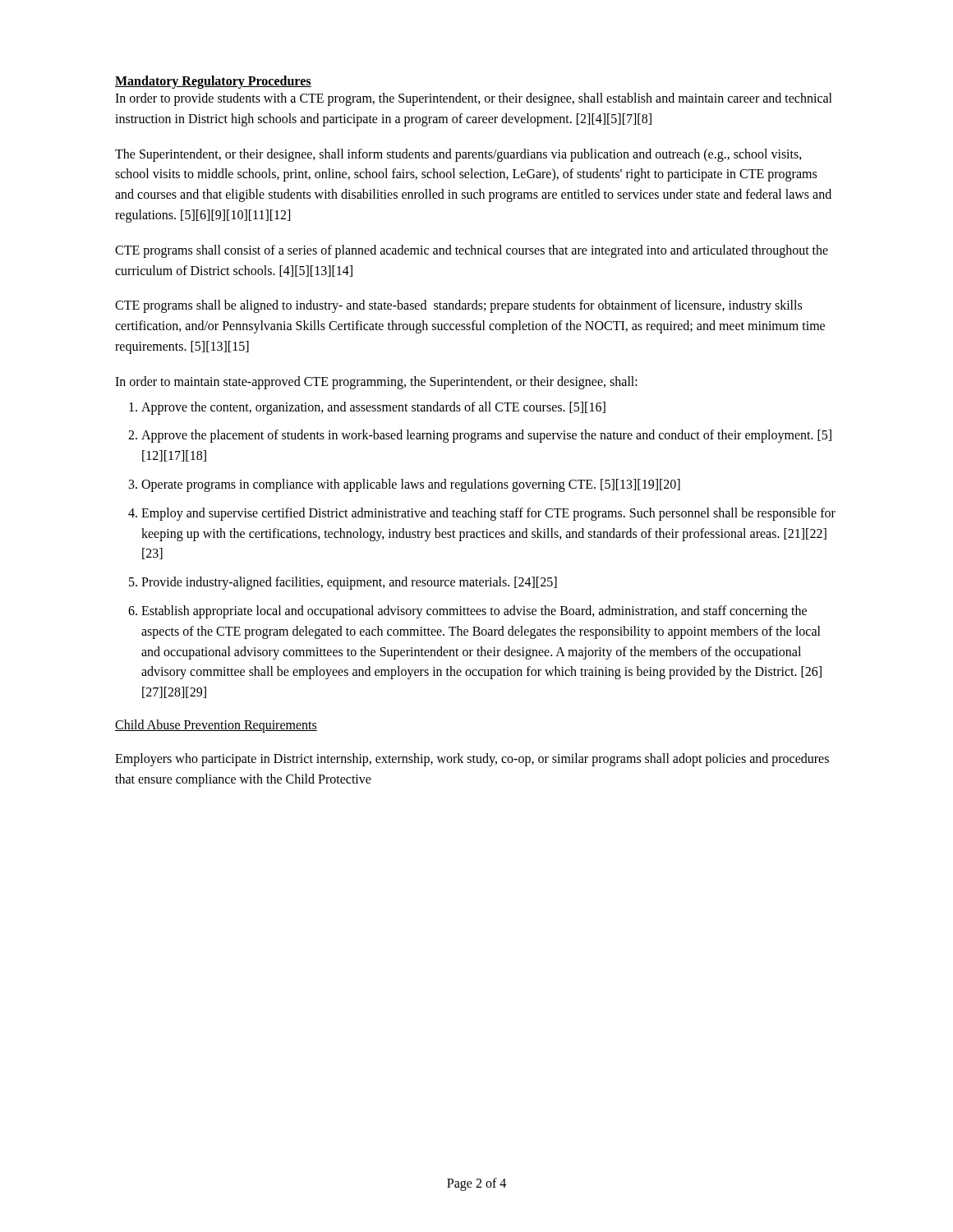Point to the text block starting "Approve the placement of"
The image size is (953, 1232).
tap(487, 445)
